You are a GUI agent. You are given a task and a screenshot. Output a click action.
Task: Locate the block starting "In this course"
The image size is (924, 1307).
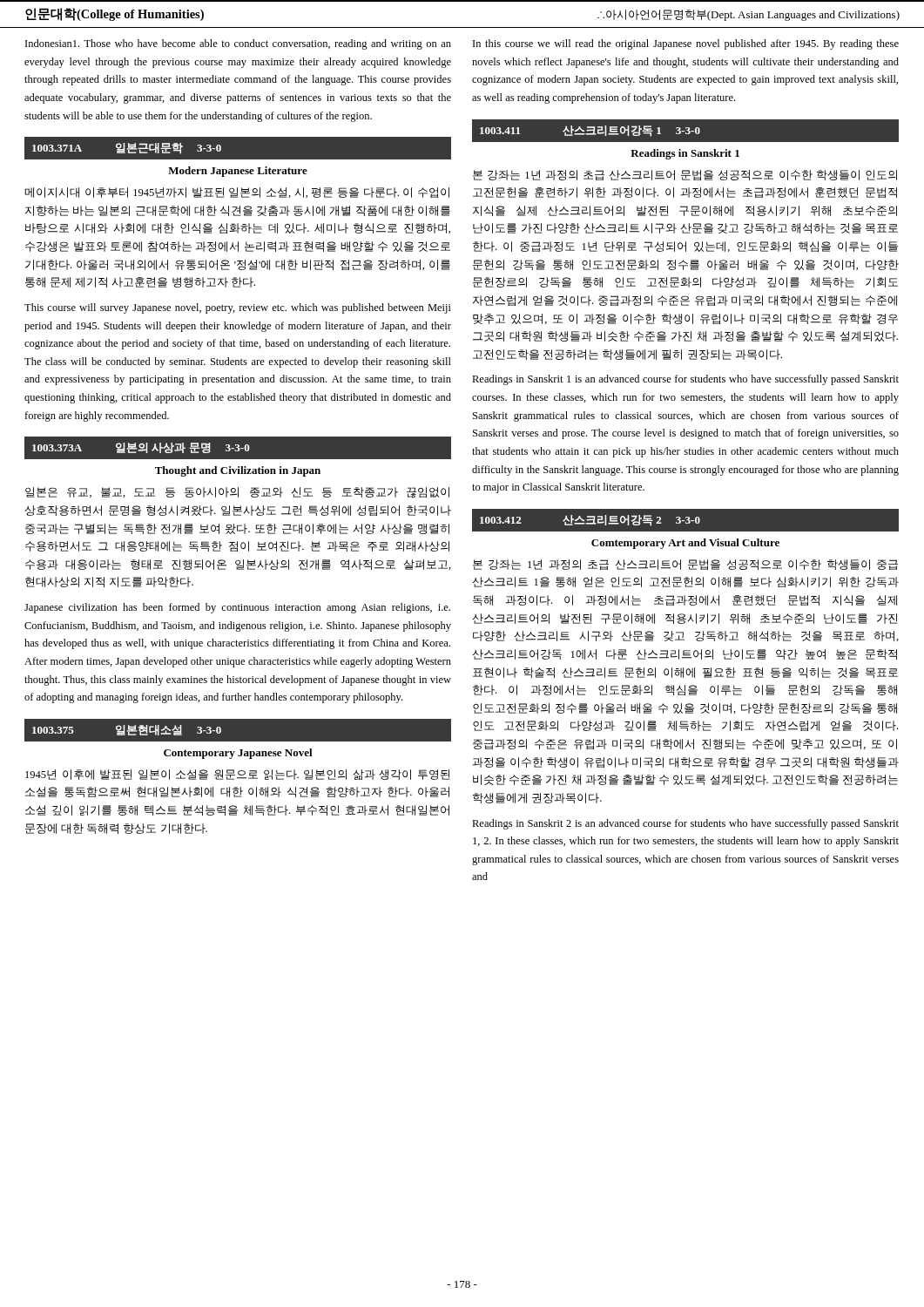[x=685, y=71]
